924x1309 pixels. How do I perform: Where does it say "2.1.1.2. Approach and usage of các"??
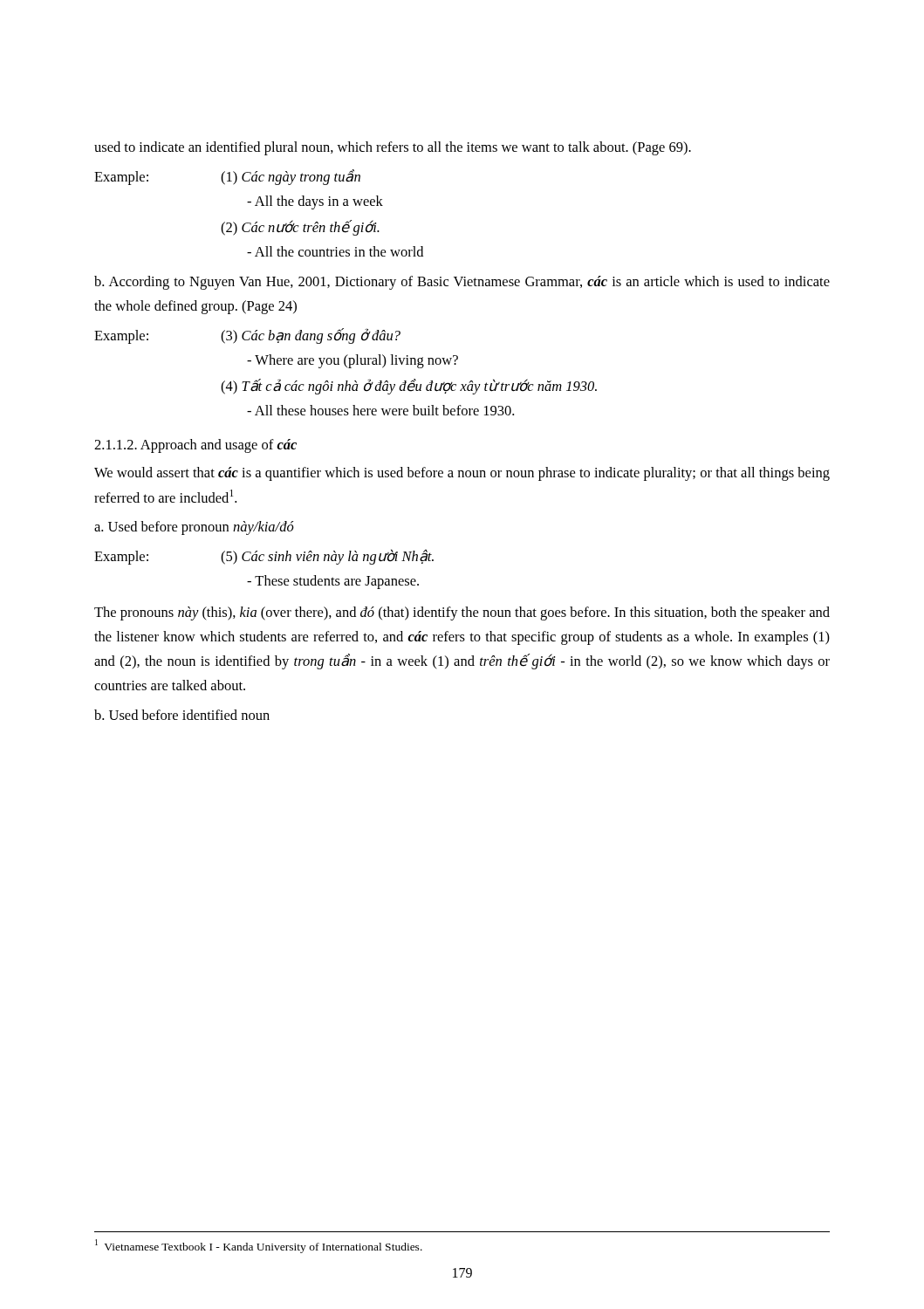click(x=196, y=444)
